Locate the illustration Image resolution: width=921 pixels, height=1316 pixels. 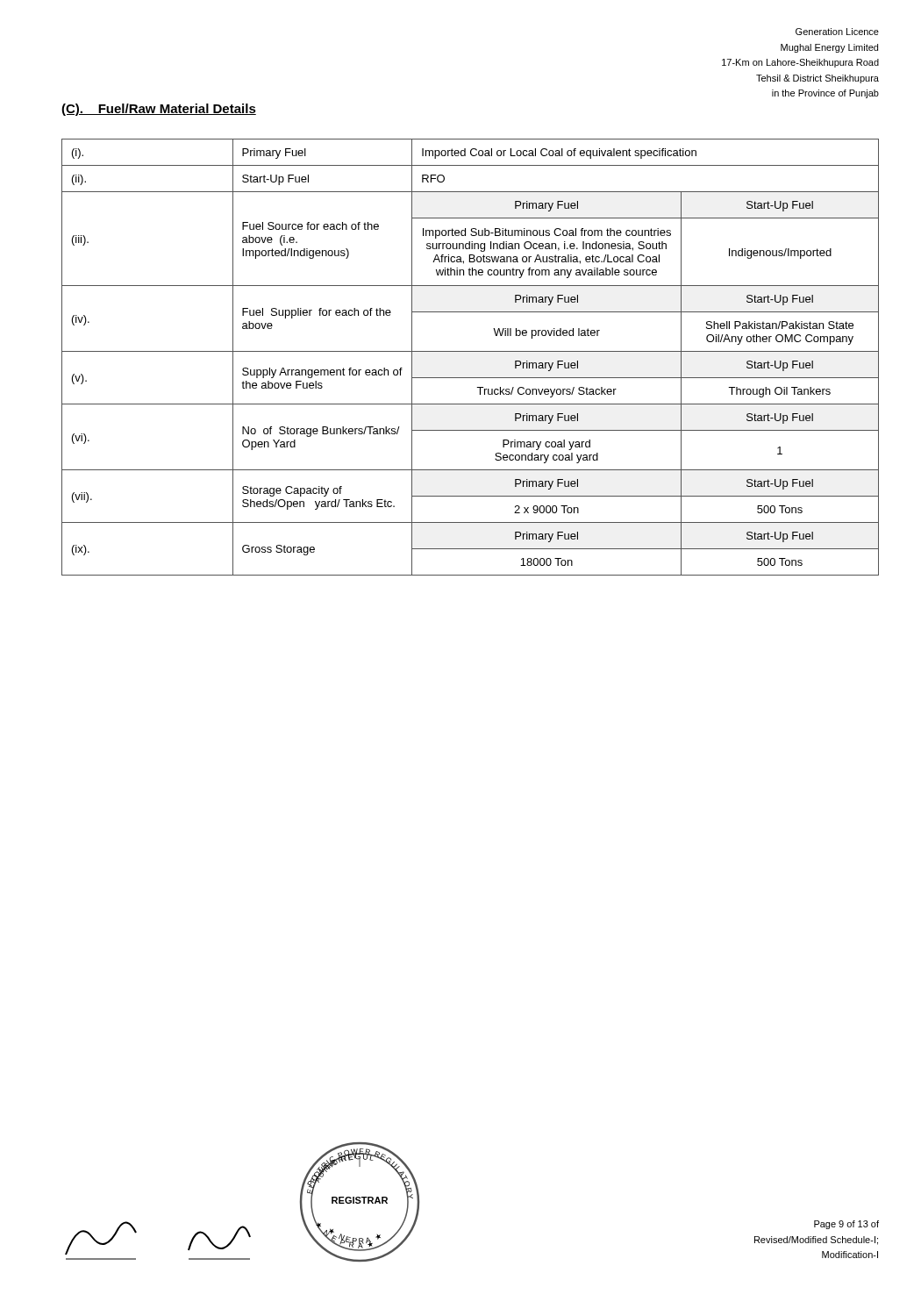click(241, 1202)
